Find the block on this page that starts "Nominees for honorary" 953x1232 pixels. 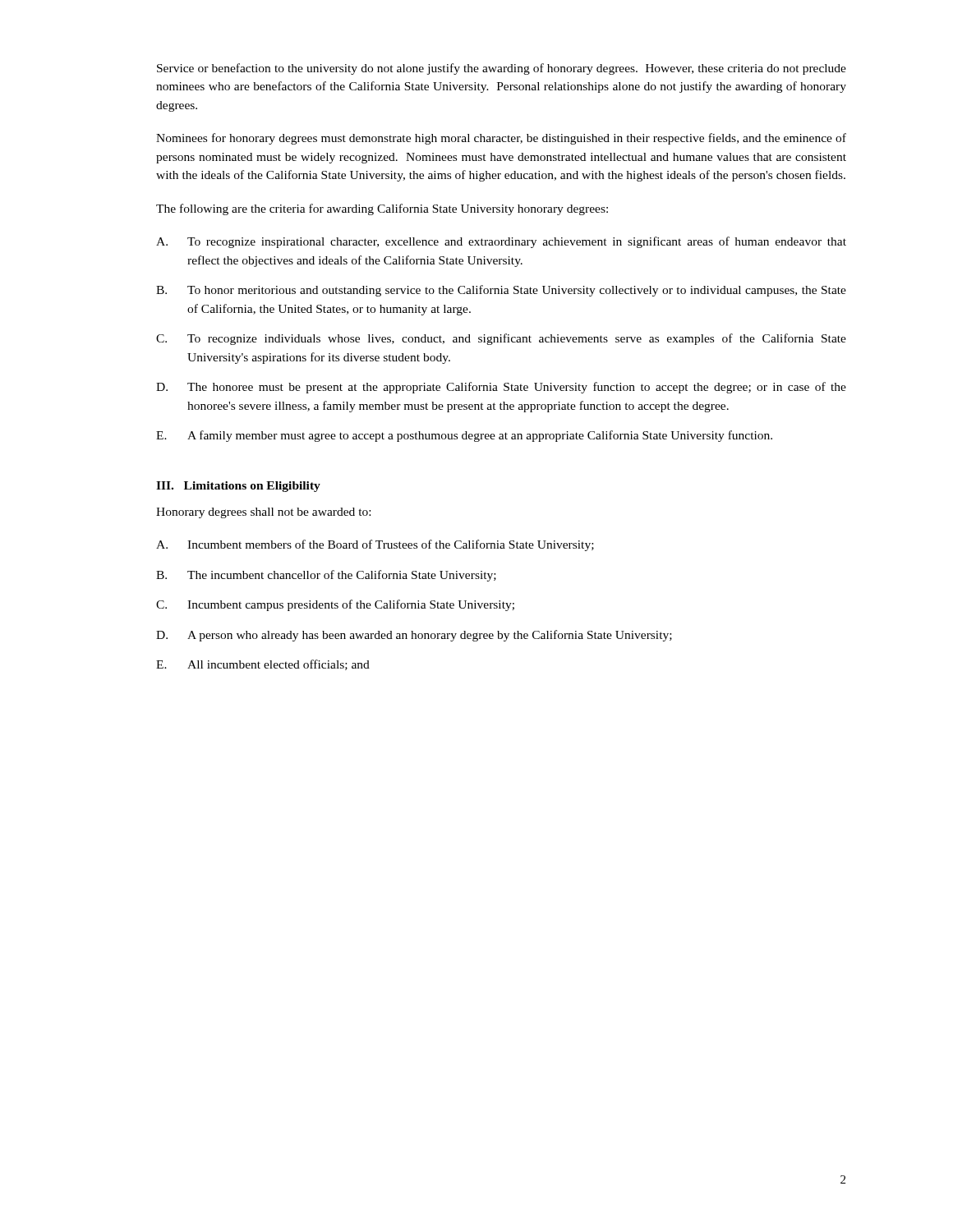[501, 156]
